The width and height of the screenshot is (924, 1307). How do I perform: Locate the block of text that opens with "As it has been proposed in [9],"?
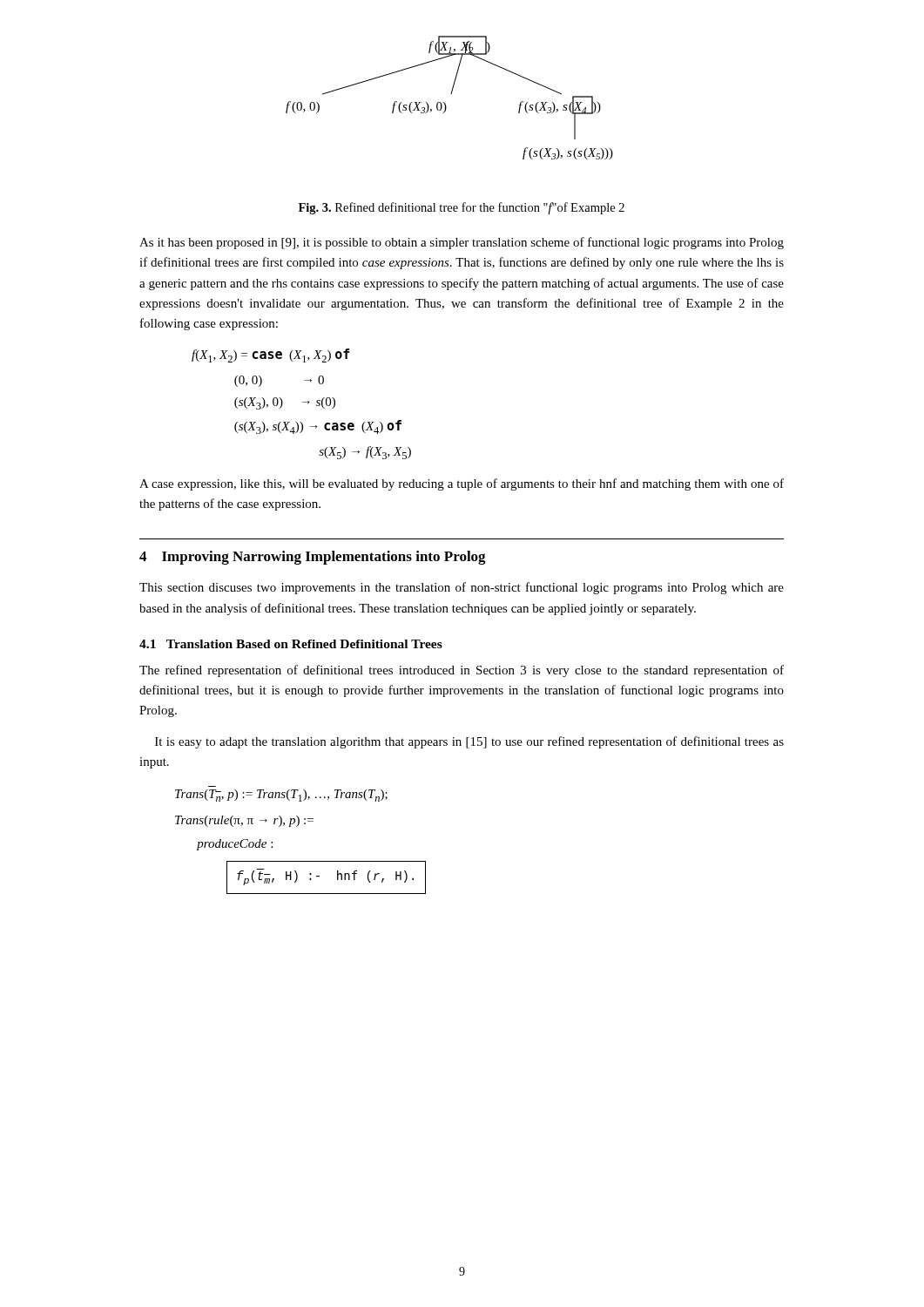point(462,283)
